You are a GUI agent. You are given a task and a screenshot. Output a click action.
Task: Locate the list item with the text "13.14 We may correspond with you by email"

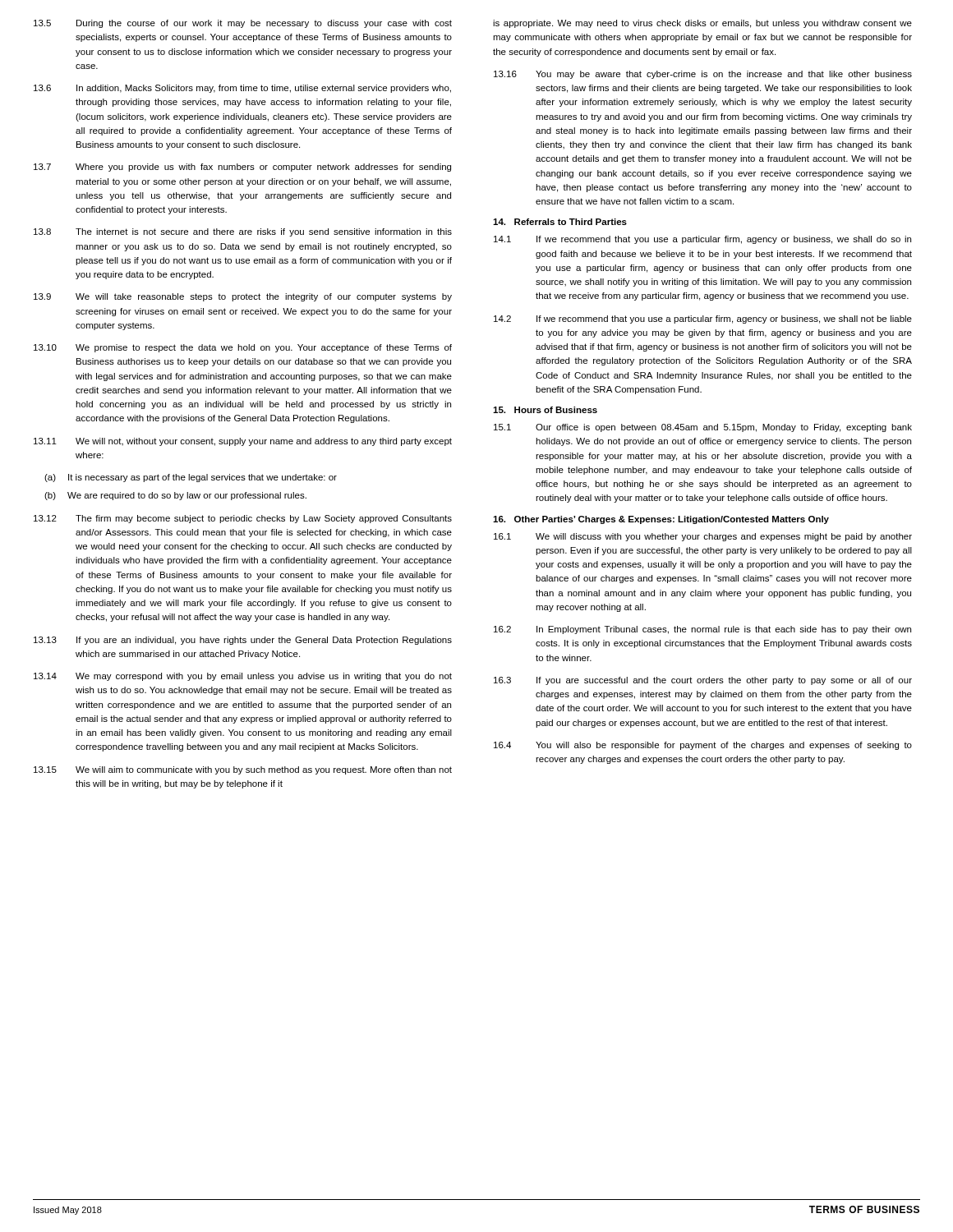click(x=242, y=712)
